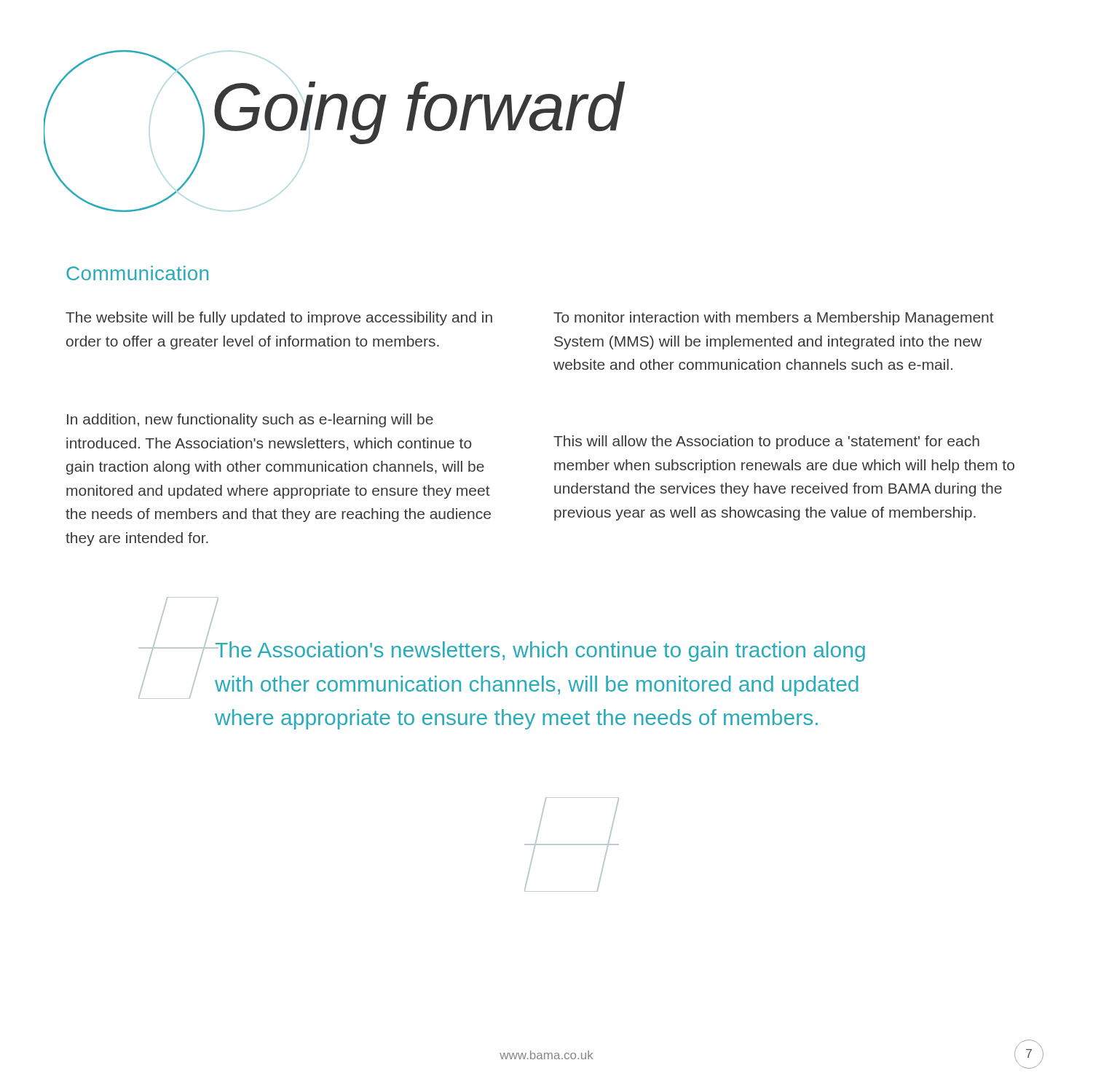Image resolution: width=1093 pixels, height=1092 pixels.
Task: Find the title
Action: pyautogui.click(x=417, y=107)
